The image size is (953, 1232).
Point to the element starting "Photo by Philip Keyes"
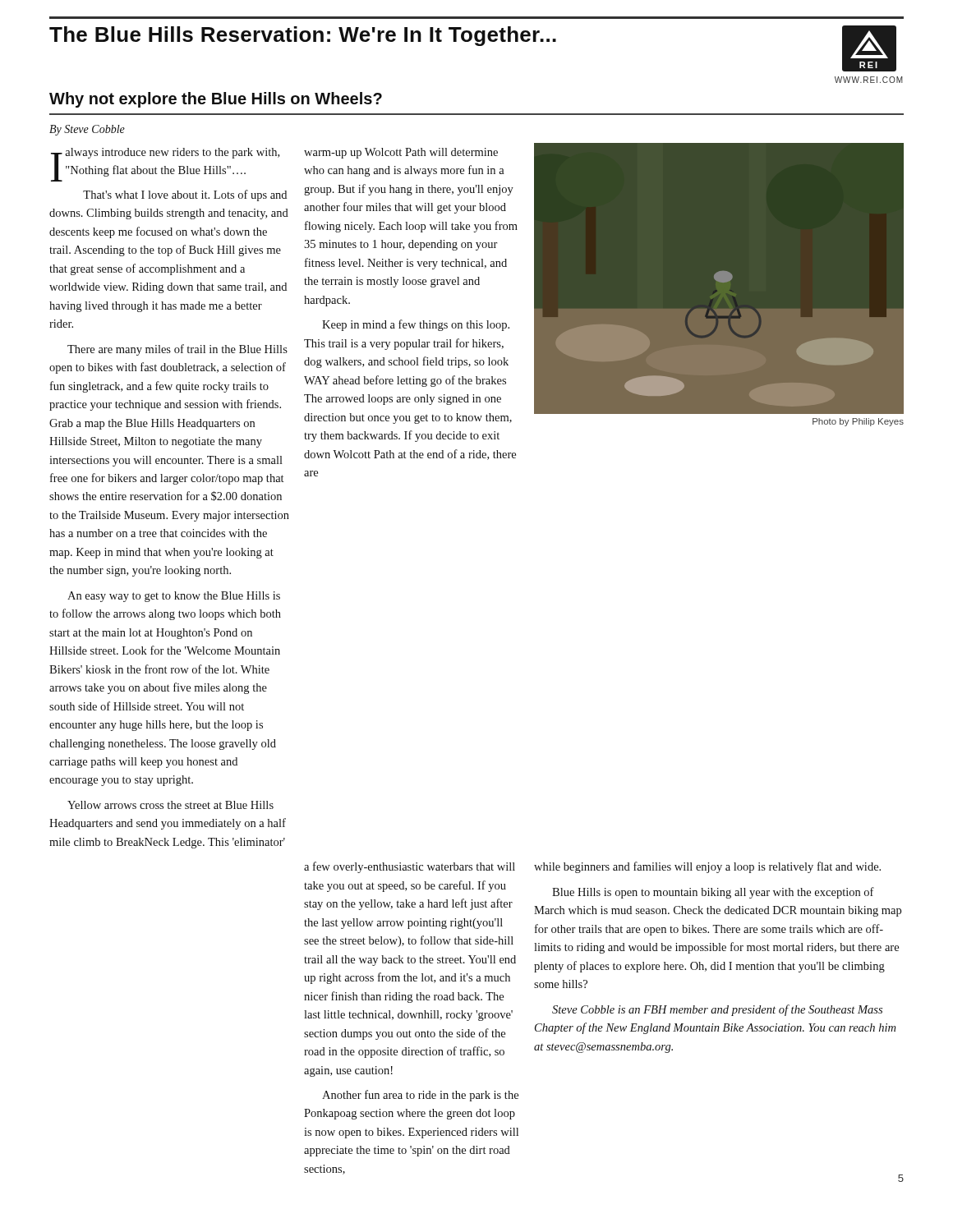(858, 421)
